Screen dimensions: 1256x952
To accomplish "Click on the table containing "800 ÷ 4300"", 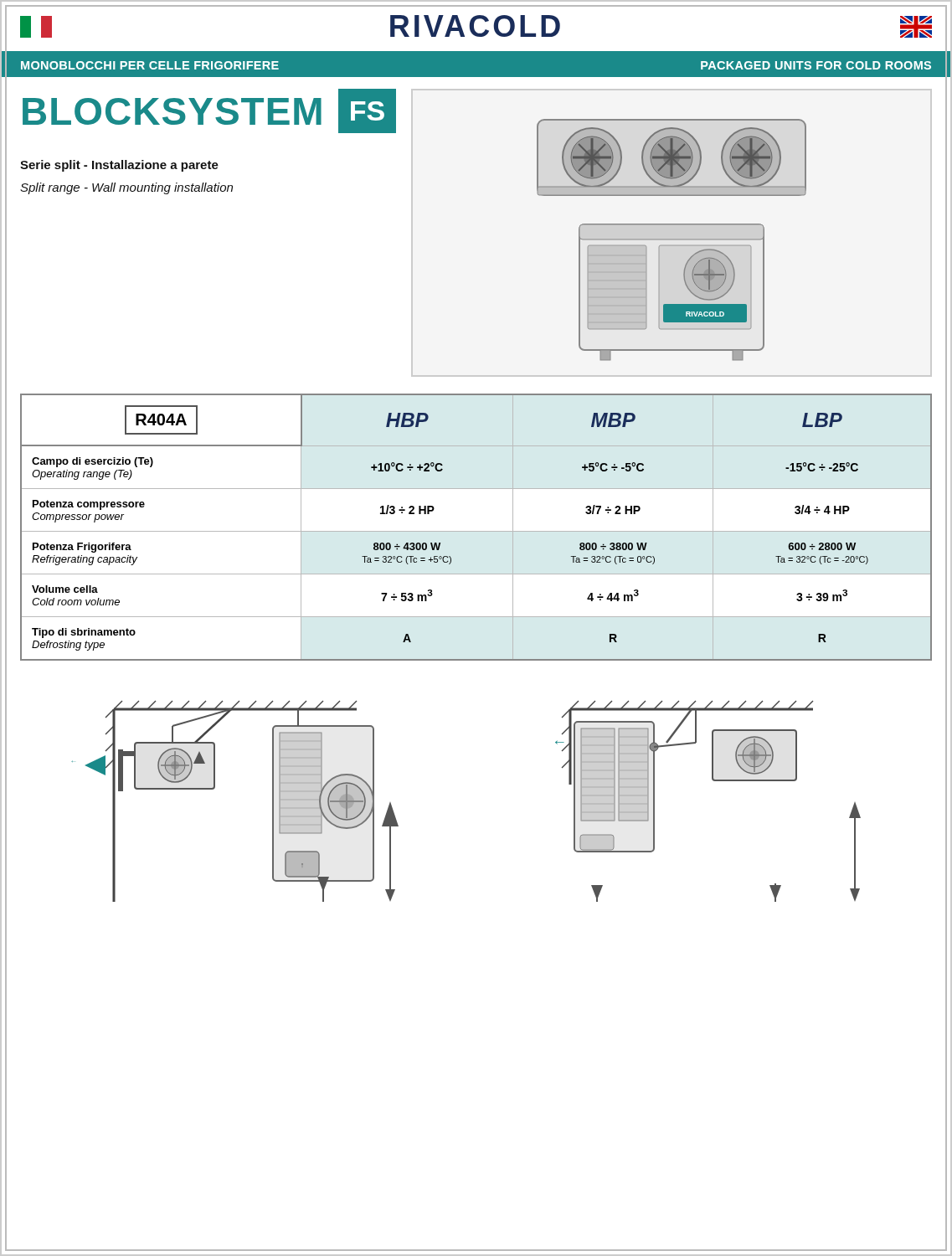I will coord(476,526).
